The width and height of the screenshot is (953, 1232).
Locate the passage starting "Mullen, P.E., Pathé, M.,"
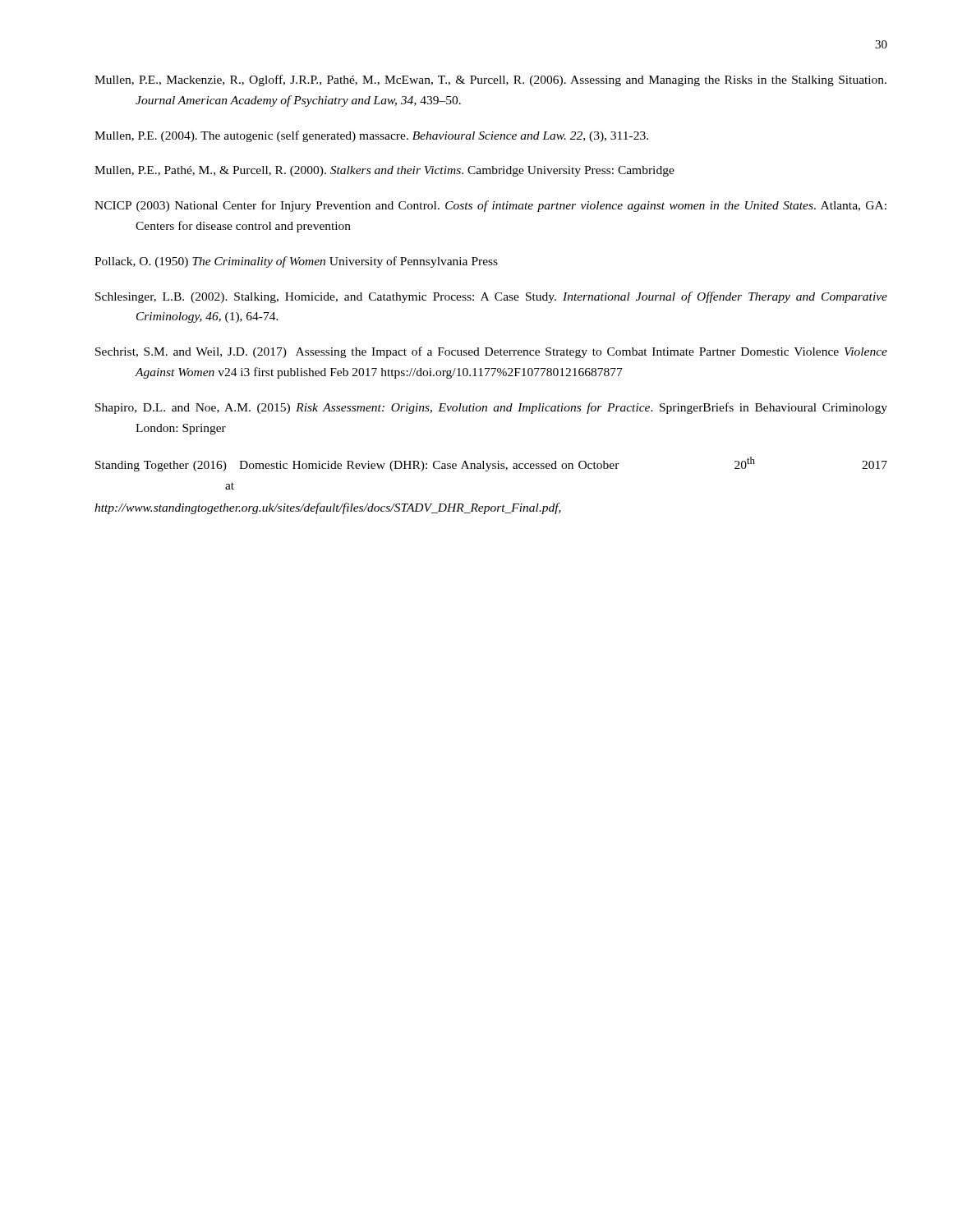click(384, 170)
